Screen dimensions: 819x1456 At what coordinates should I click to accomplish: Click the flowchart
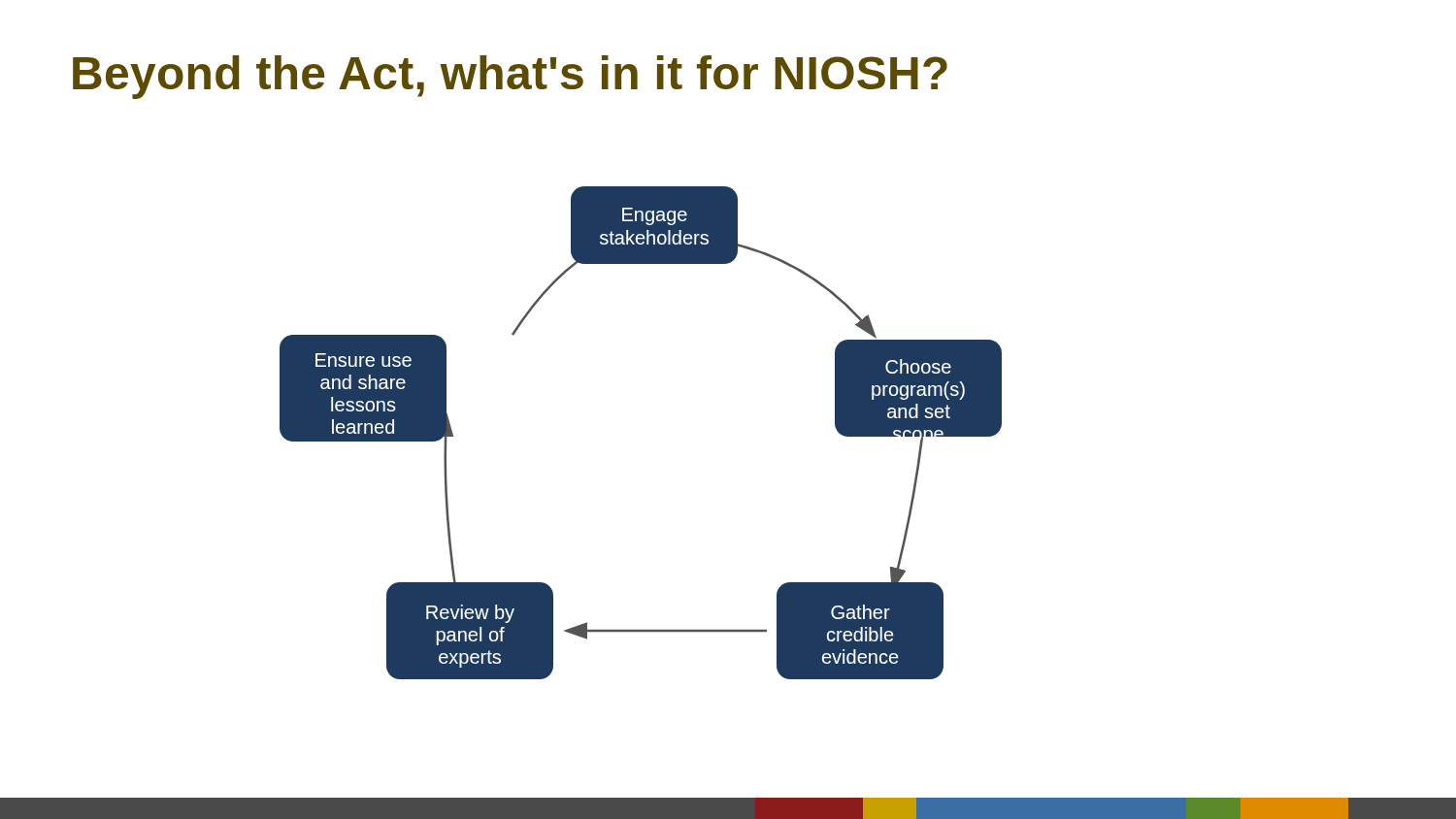point(641,446)
